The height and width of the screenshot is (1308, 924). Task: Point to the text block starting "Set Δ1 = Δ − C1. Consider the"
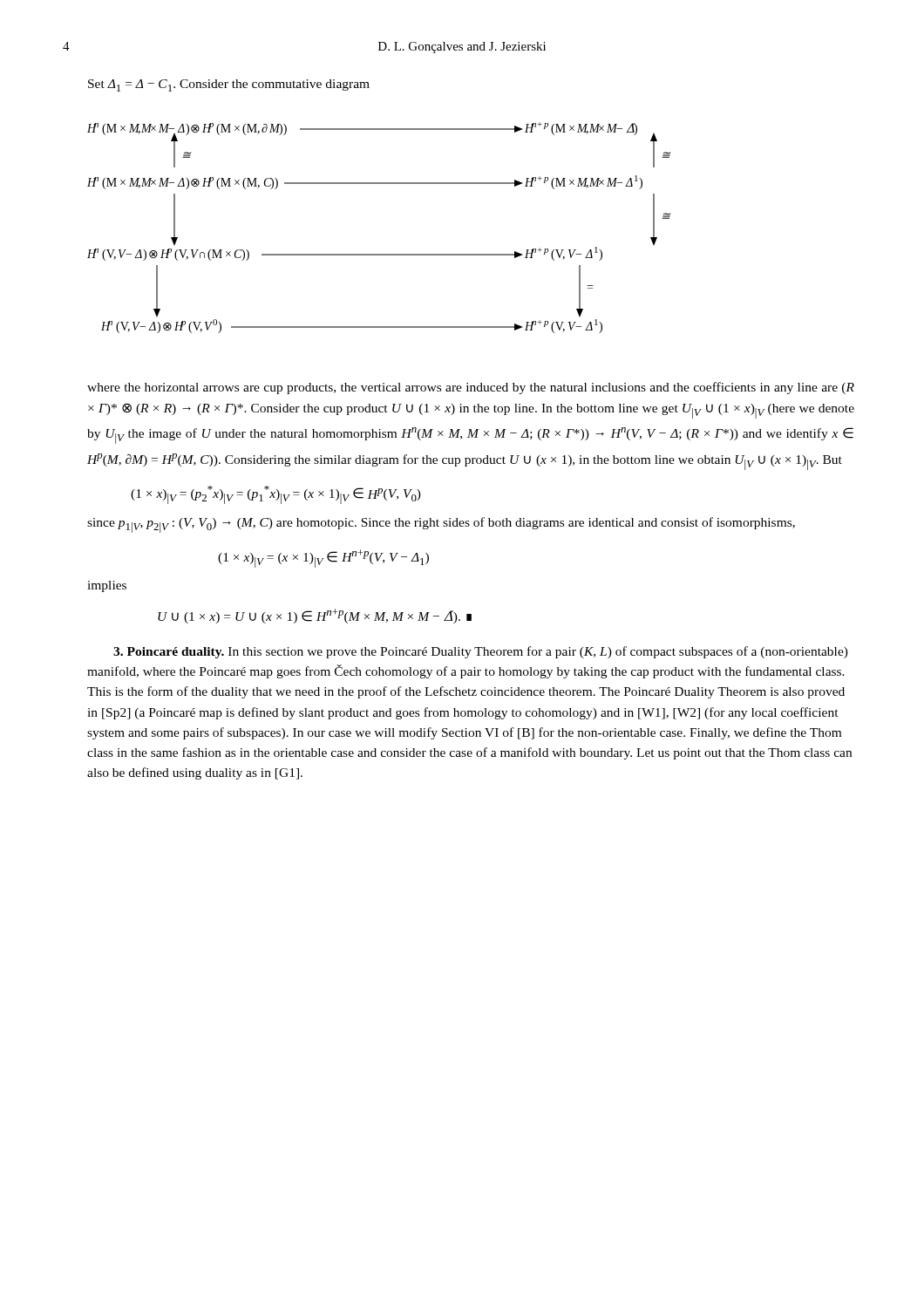228,85
